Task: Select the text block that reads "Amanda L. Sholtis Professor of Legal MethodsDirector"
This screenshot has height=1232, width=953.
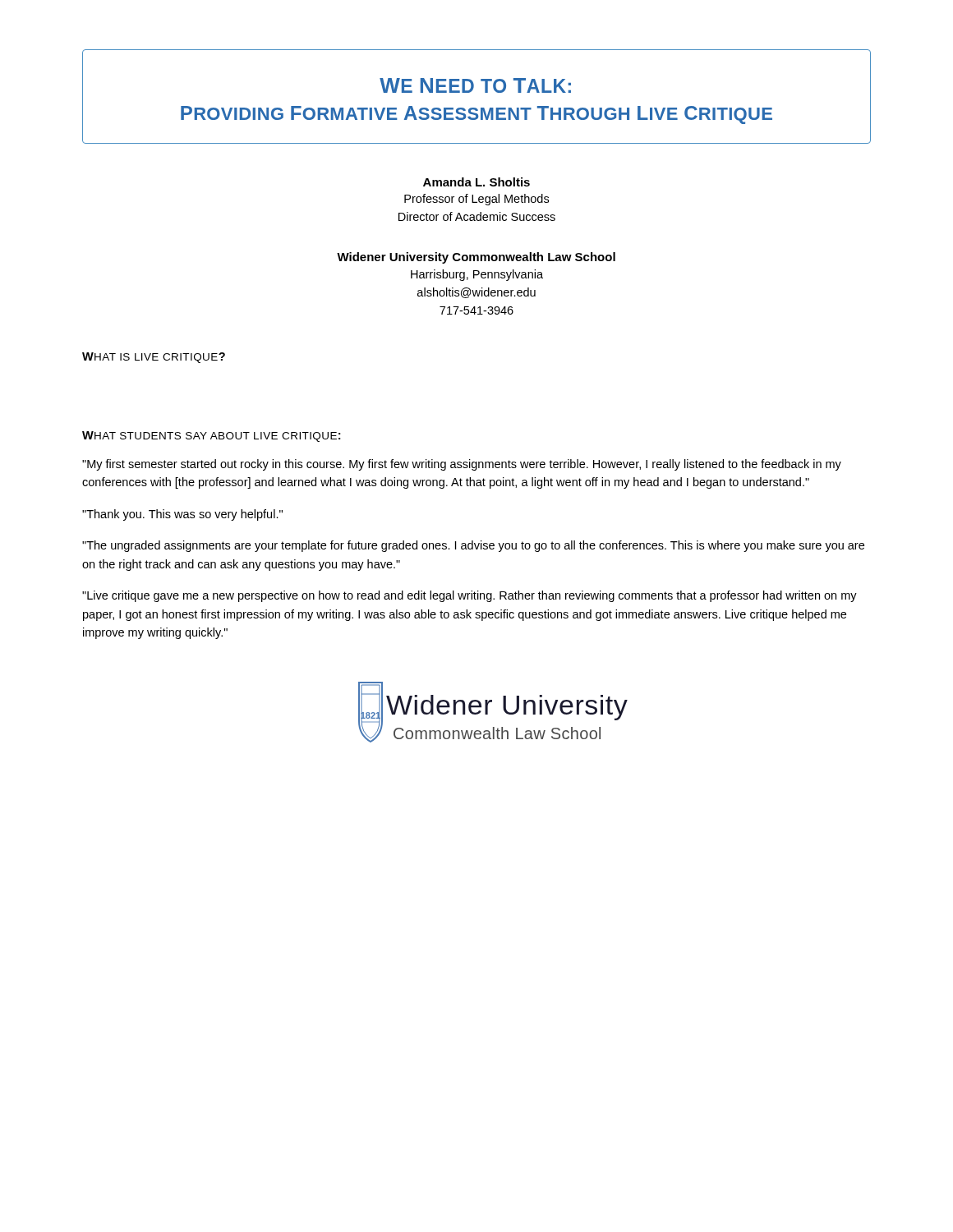Action: click(x=476, y=201)
